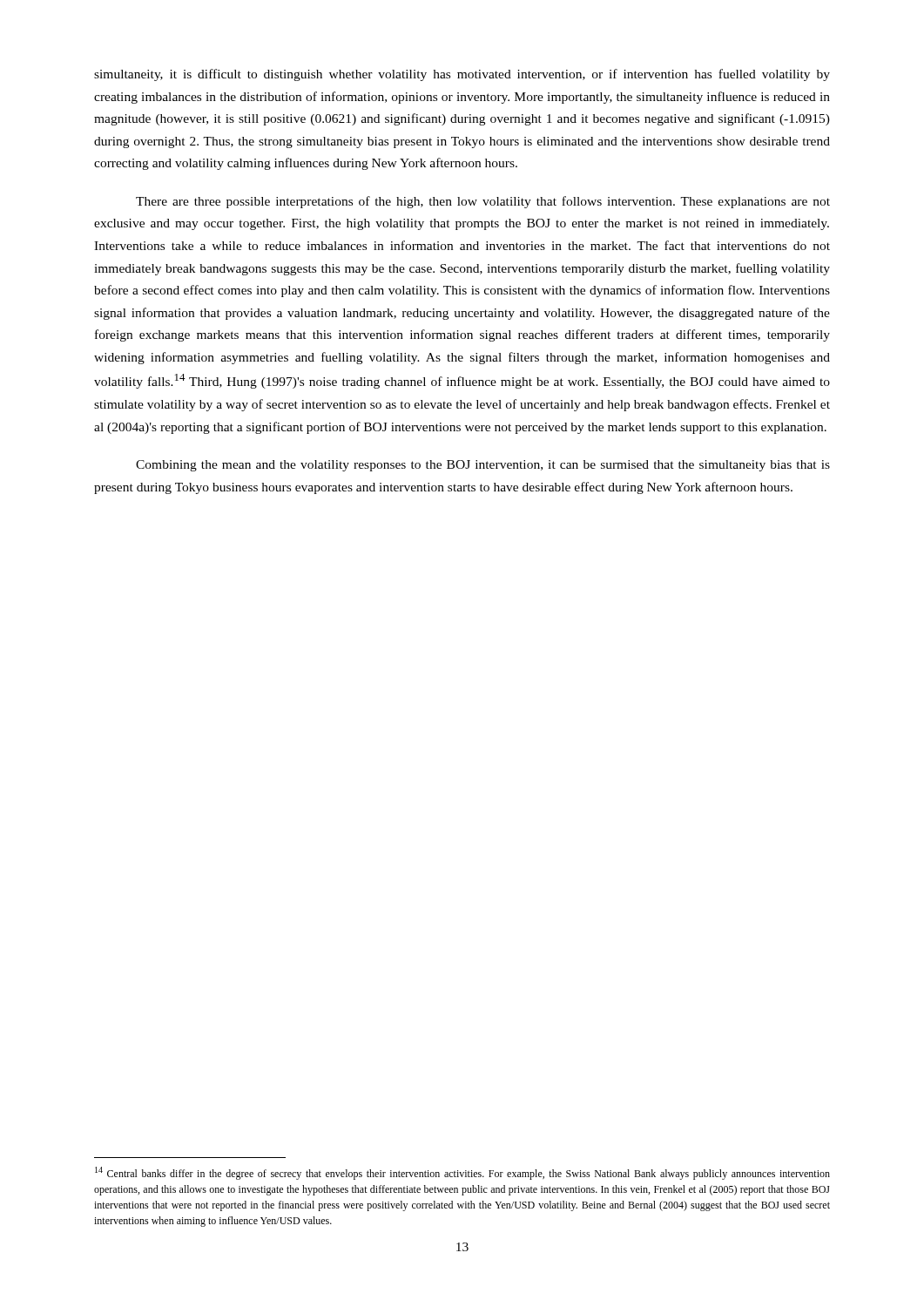Select the text block containing "There are three possible interpretations of the high,"
The height and width of the screenshot is (1307, 924).
point(462,314)
